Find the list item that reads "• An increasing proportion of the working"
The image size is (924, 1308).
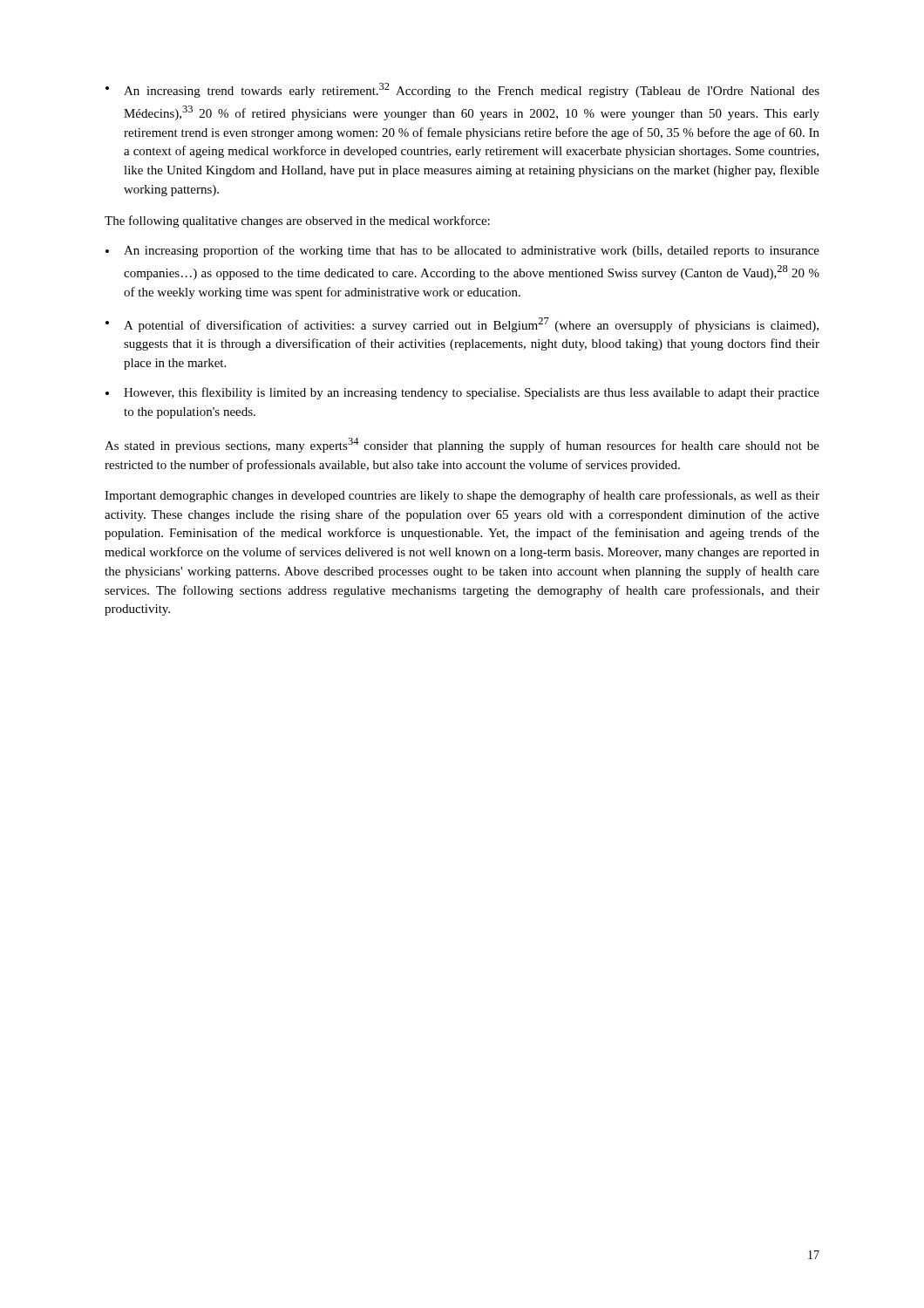click(462, 272)
